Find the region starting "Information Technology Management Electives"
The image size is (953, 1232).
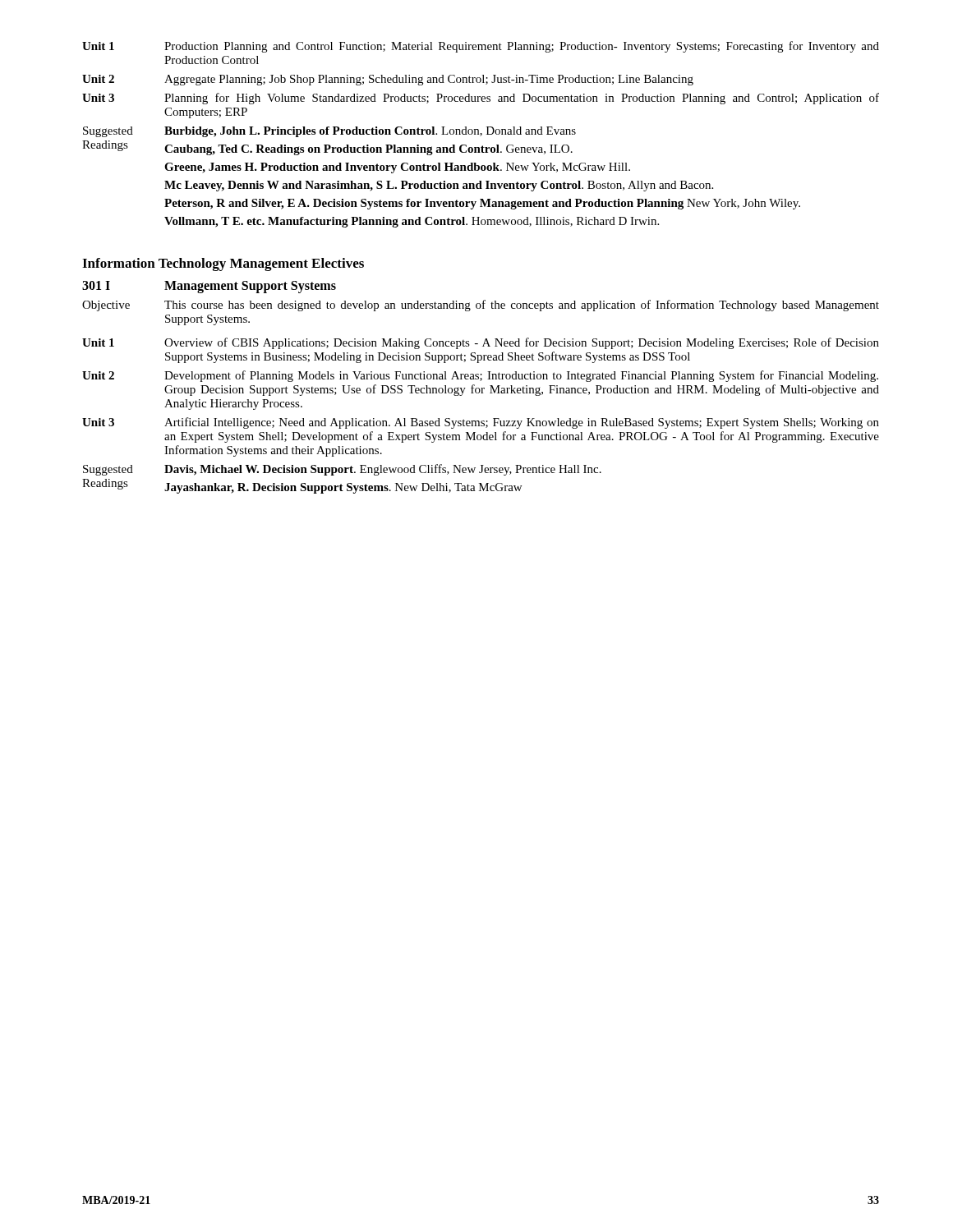pos(223,263)
